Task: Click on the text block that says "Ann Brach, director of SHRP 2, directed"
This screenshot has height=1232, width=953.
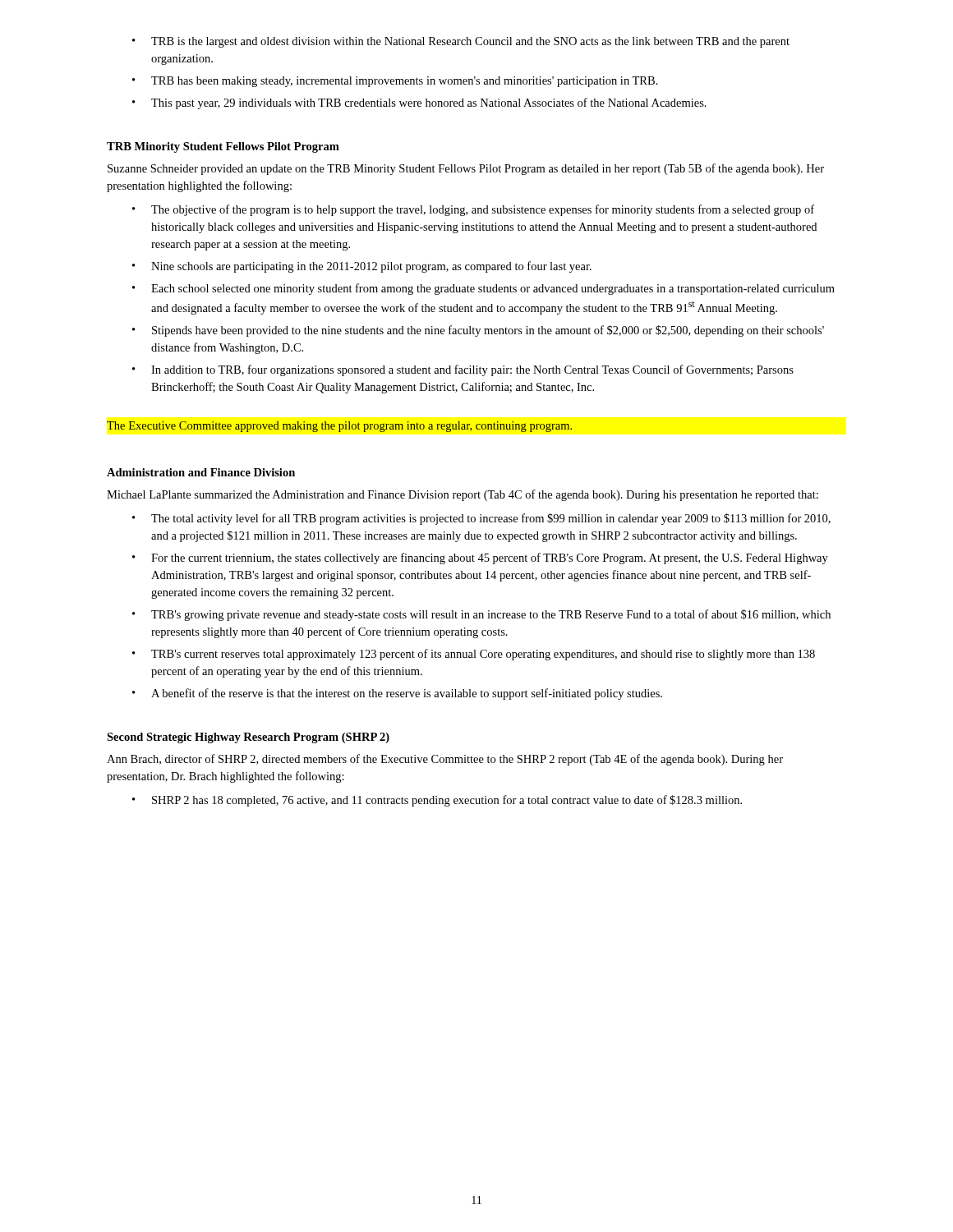Action: click(445, 768)
